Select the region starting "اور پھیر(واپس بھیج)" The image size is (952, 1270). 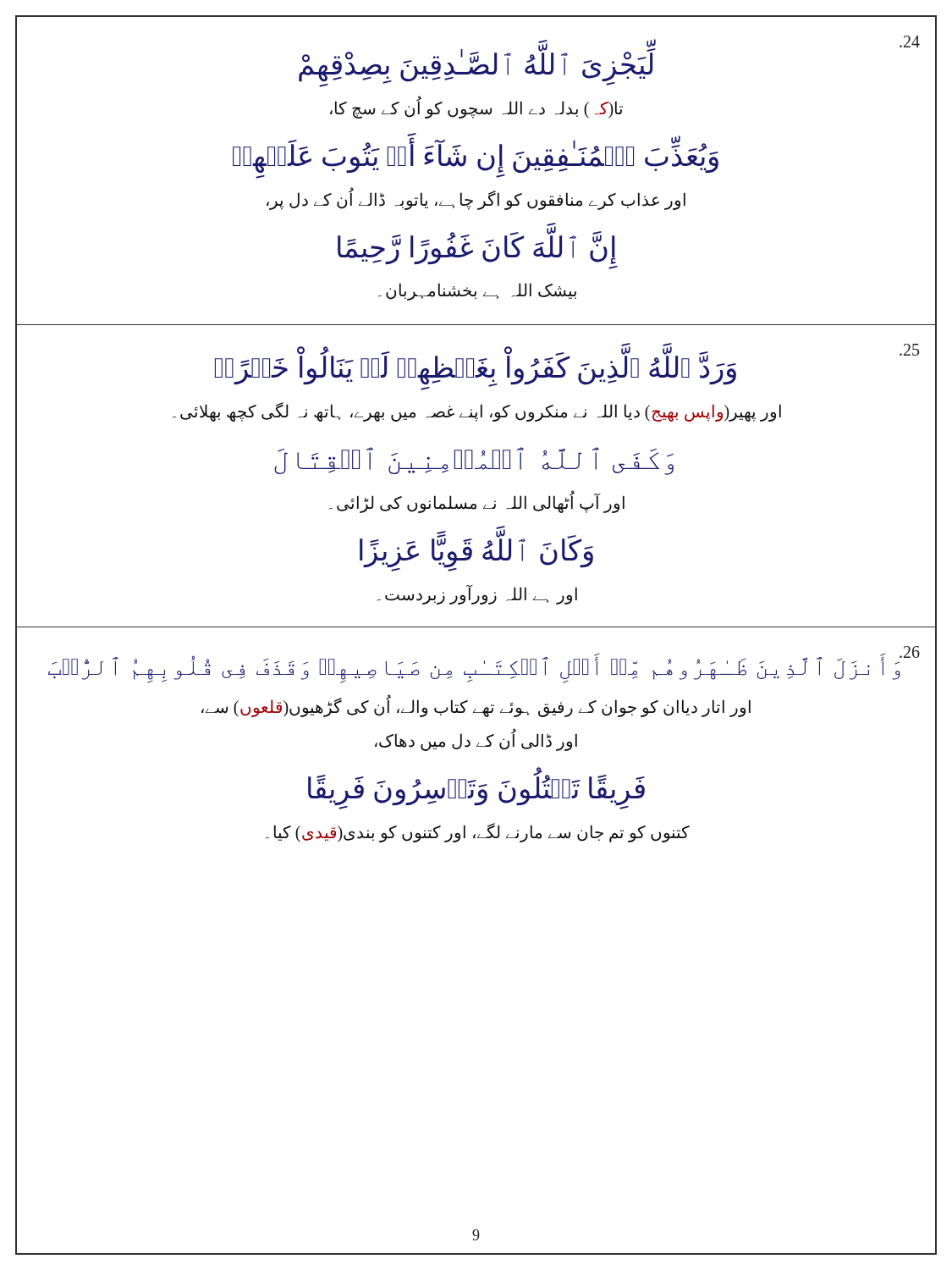click(476, 412)
